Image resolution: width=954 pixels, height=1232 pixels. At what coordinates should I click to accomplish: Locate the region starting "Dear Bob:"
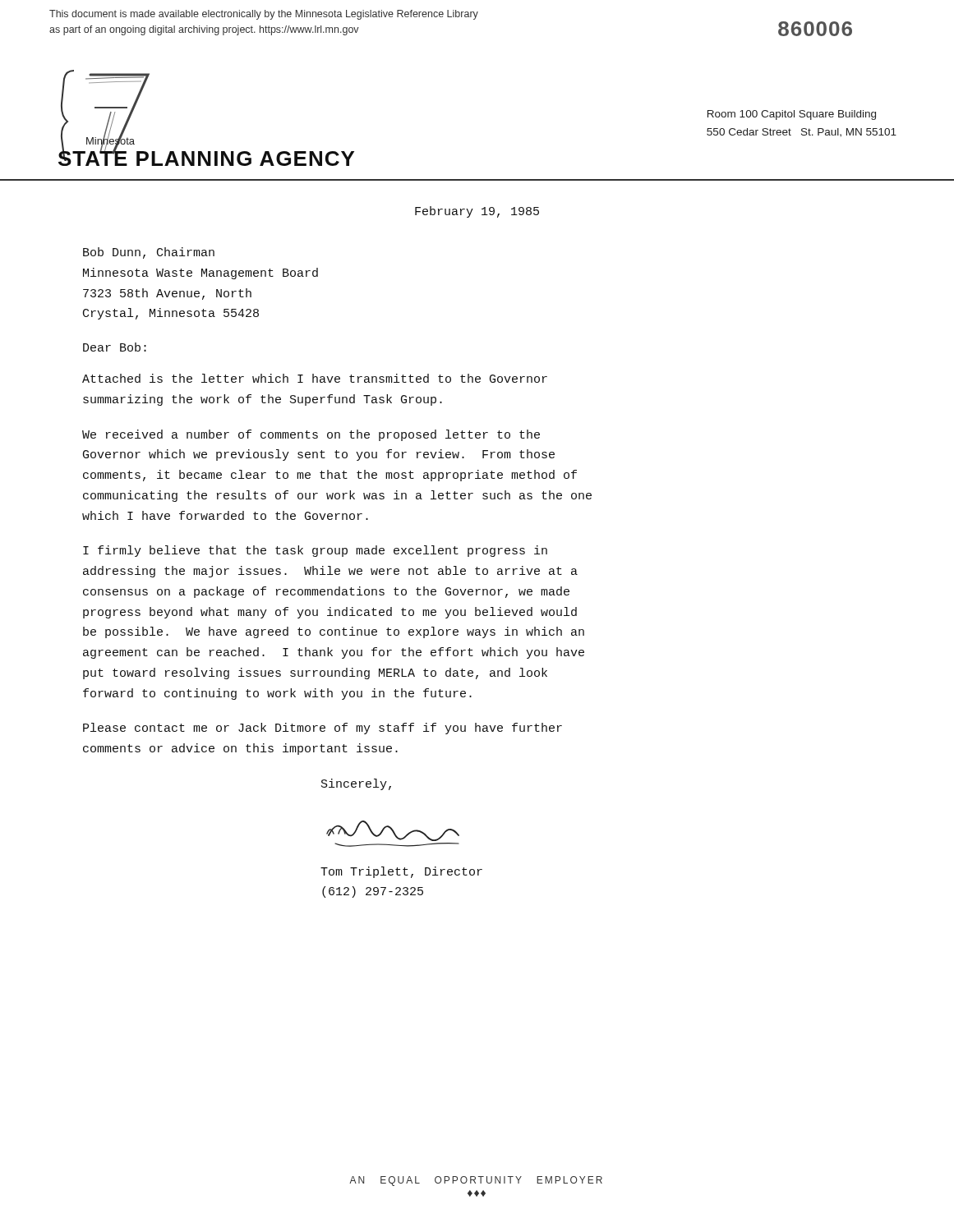115,349
